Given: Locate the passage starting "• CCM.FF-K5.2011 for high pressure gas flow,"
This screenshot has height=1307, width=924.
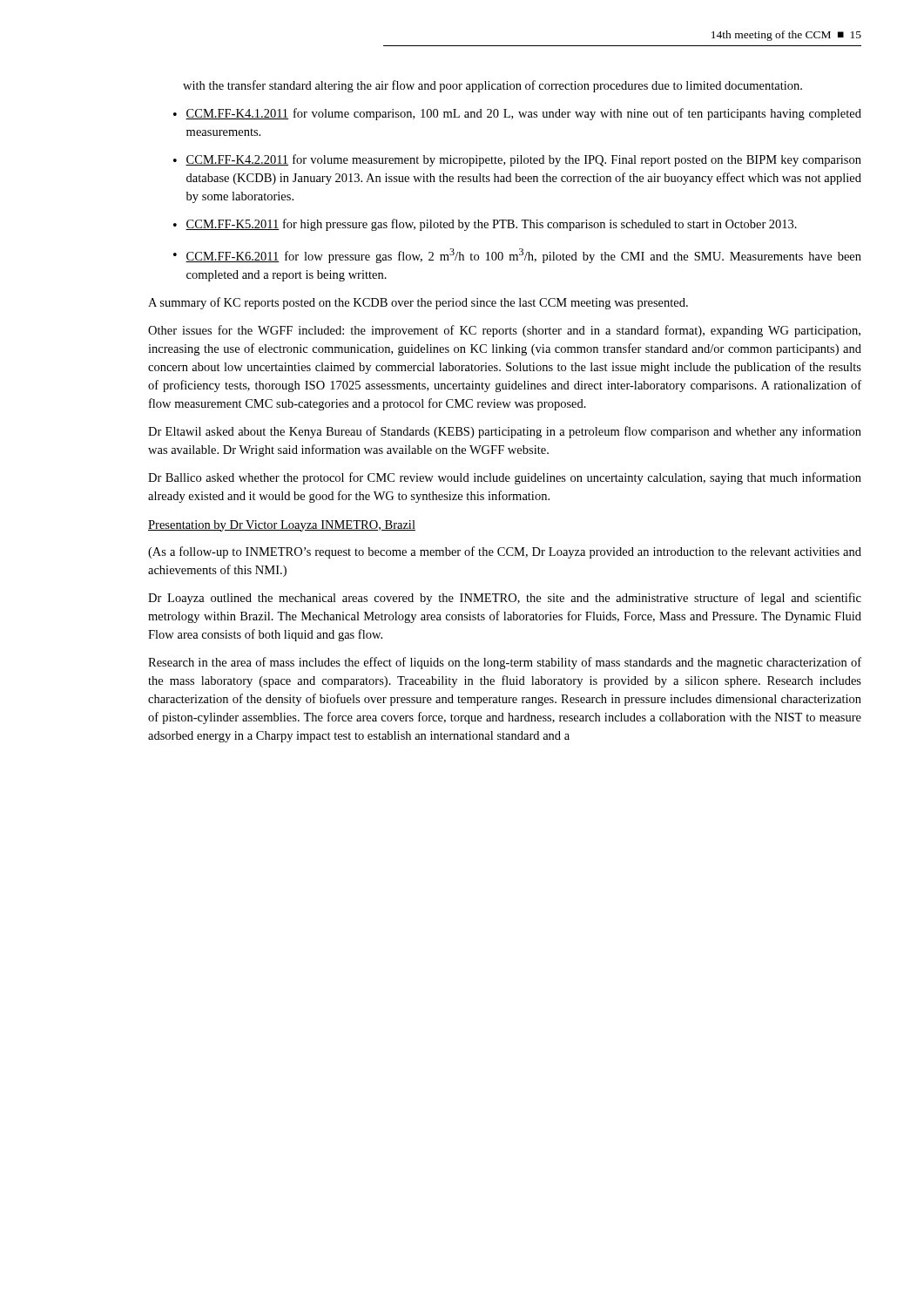Looking at the screenshot, I should 485,225.
